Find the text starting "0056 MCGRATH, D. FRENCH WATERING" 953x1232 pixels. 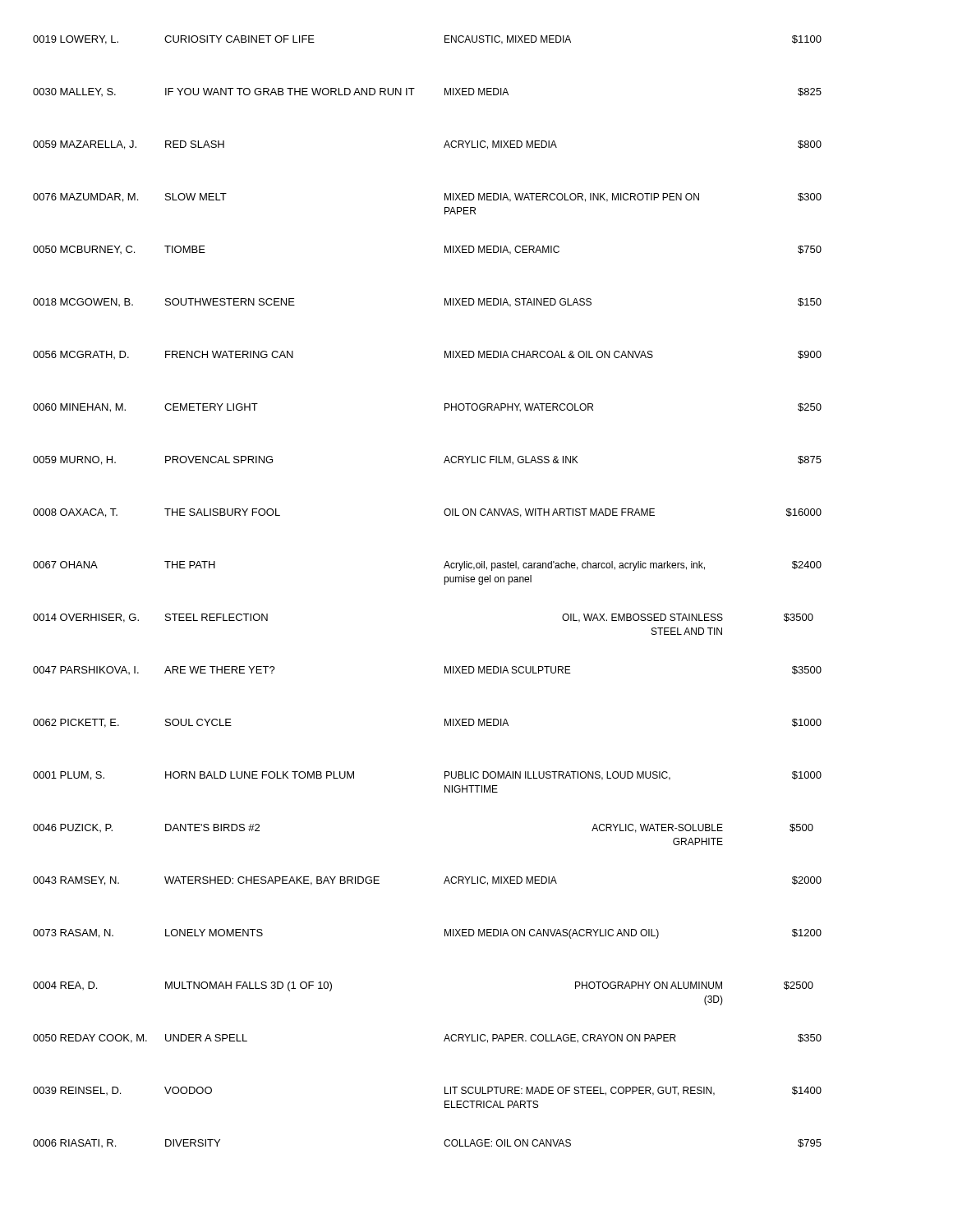pos(81,354)
